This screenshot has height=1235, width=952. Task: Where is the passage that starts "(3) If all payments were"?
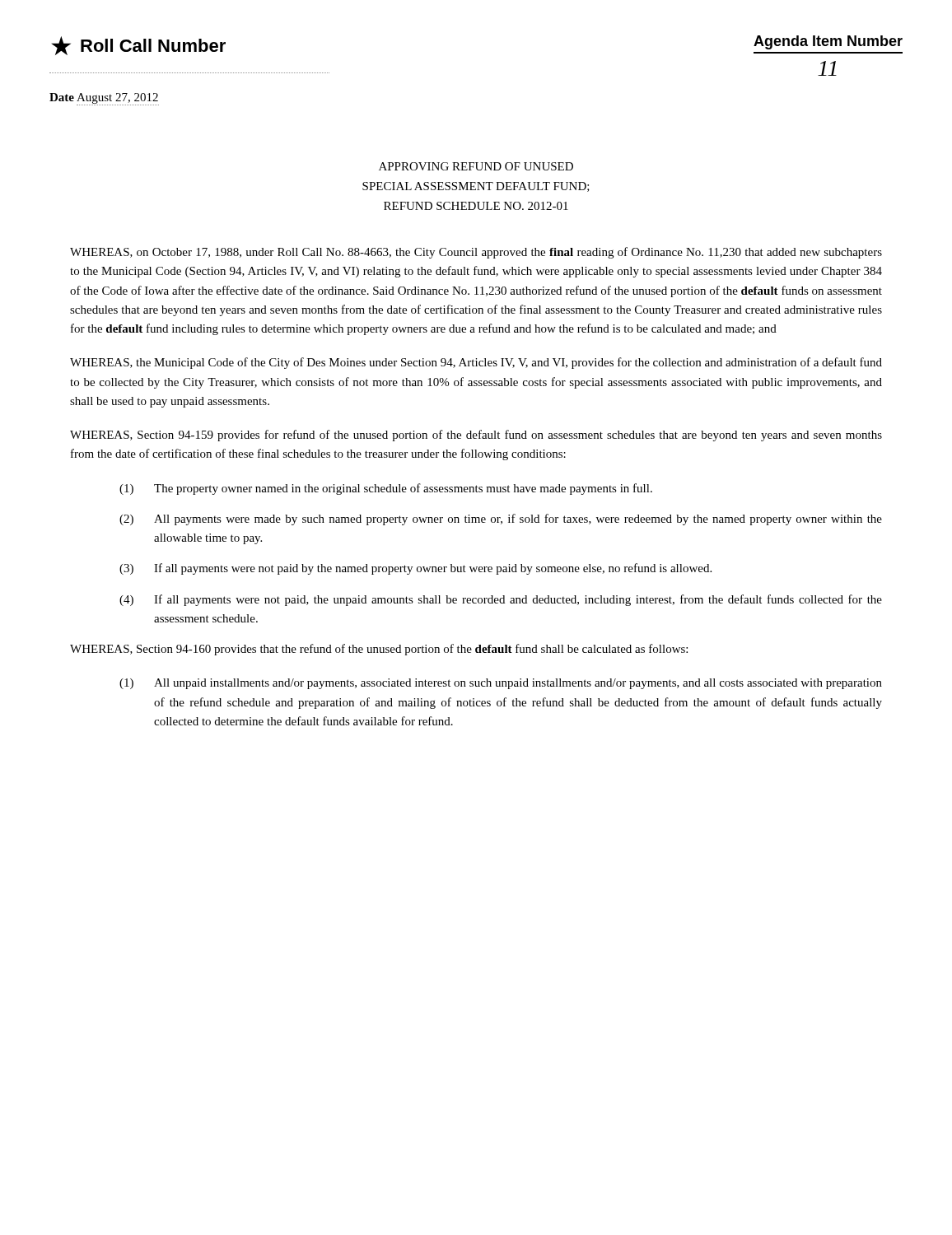(501, 569)
